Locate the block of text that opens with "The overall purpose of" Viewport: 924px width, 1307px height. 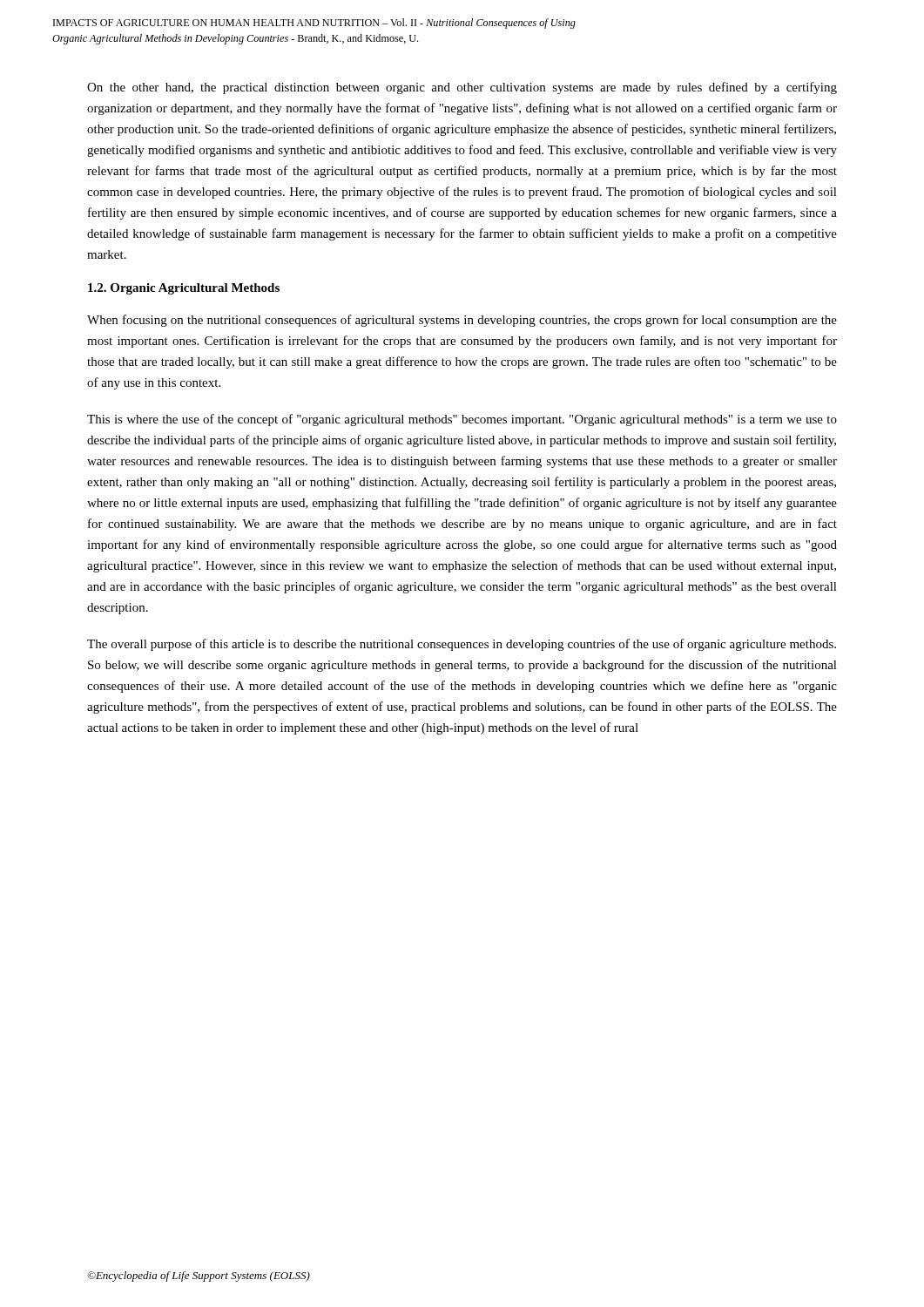point(462,686)
